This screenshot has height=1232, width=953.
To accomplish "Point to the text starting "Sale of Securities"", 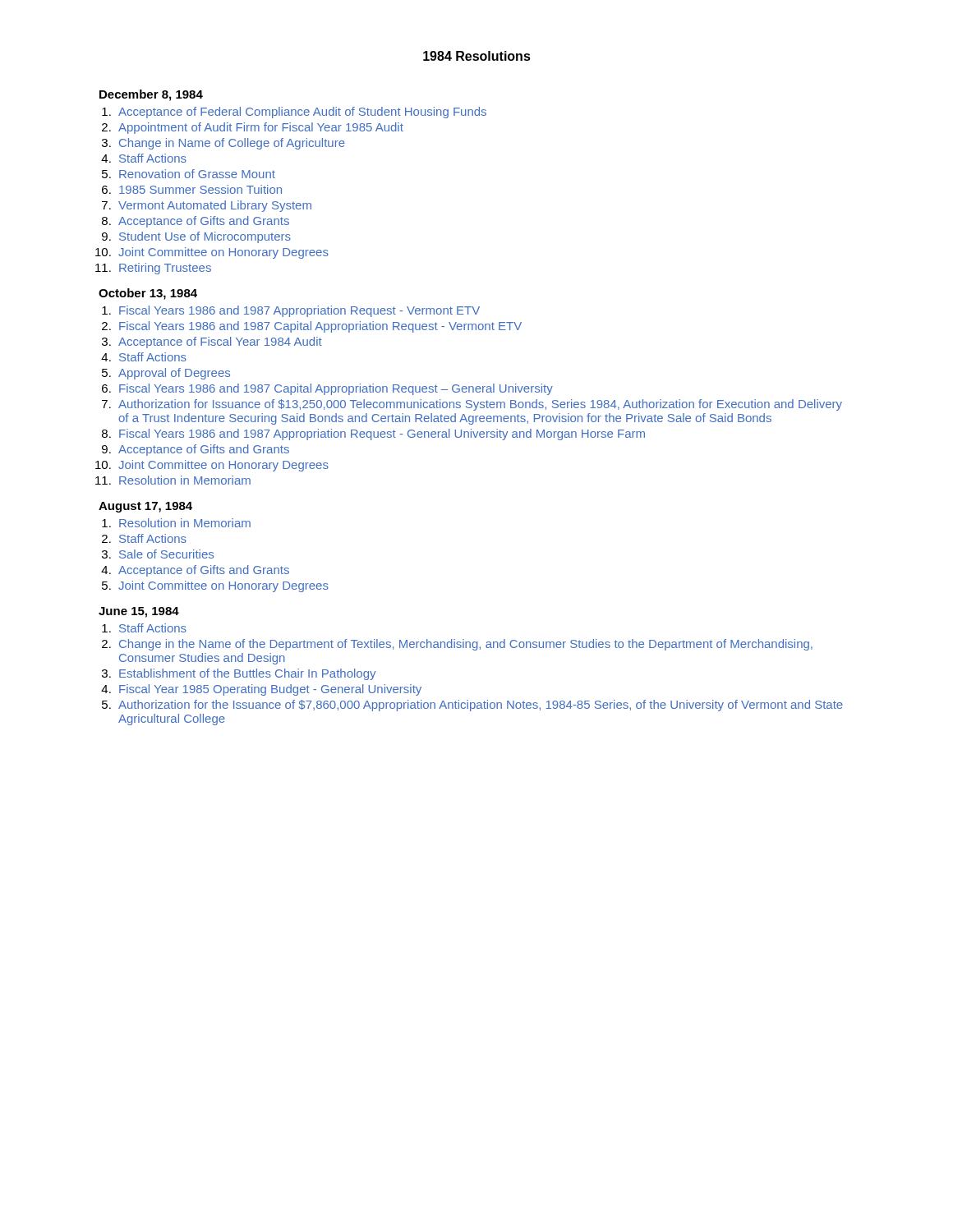I will coord(166,554).
